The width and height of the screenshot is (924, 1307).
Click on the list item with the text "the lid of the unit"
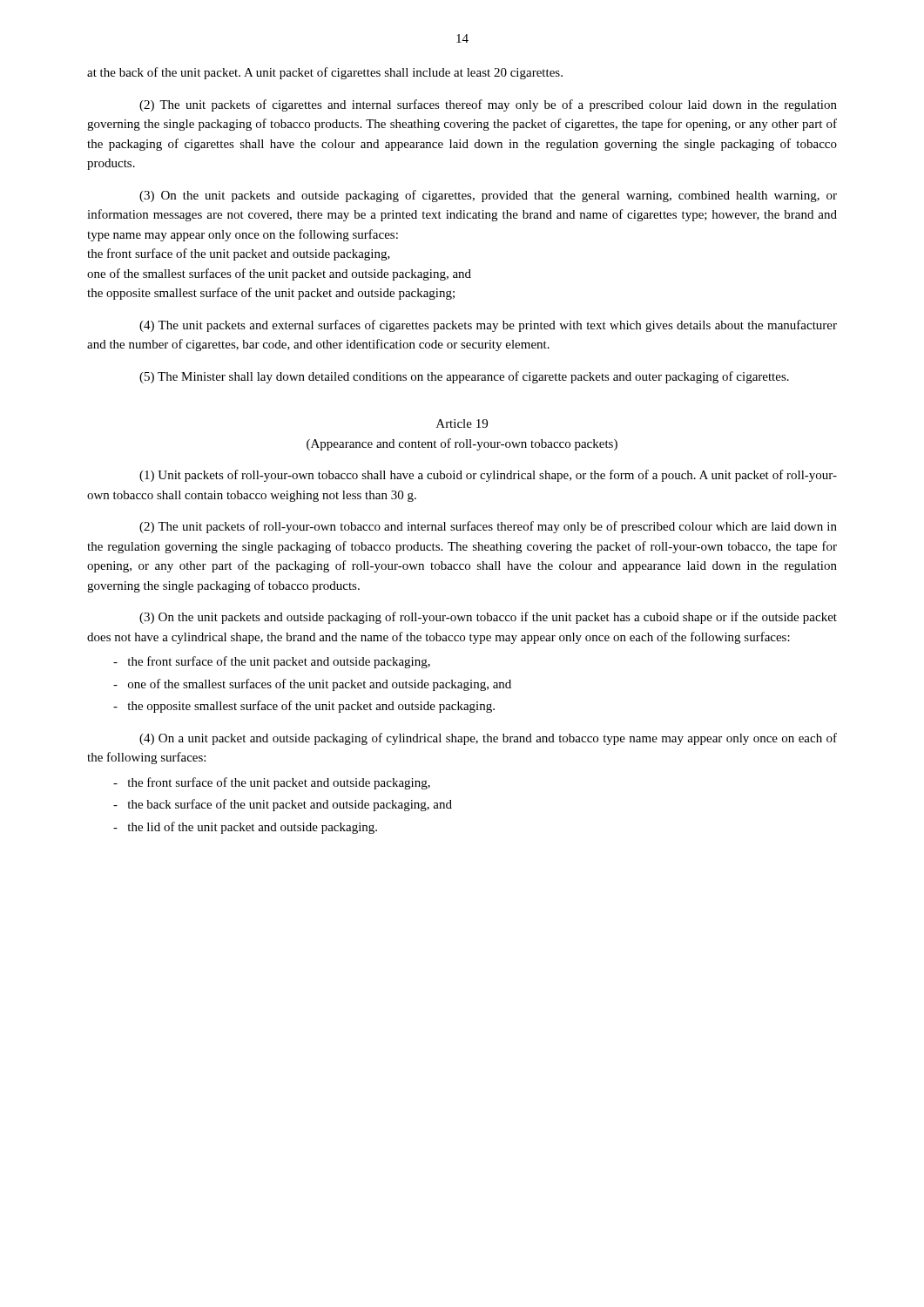tap(246, 826)
